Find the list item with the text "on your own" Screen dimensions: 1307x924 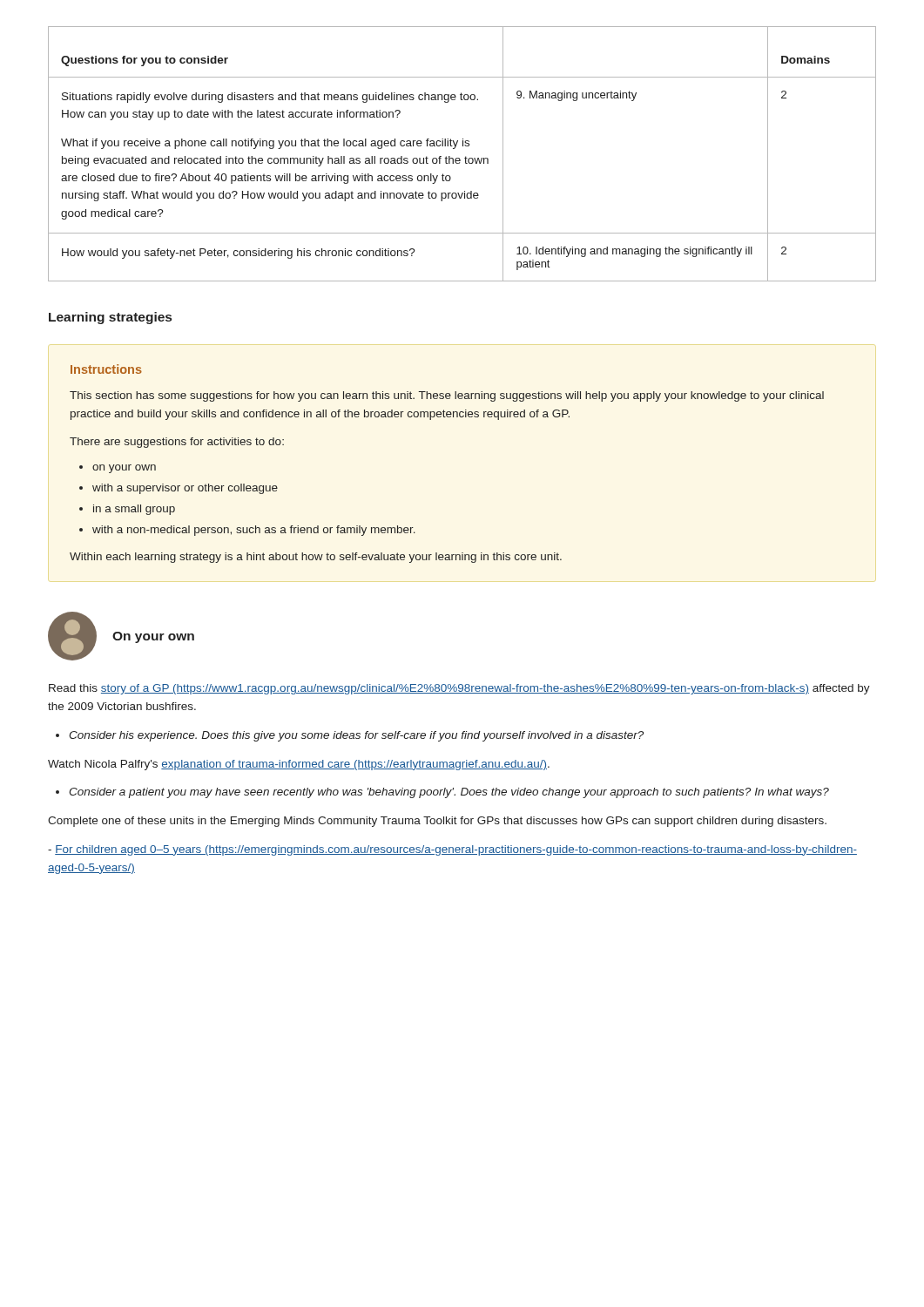click(124, 466)
